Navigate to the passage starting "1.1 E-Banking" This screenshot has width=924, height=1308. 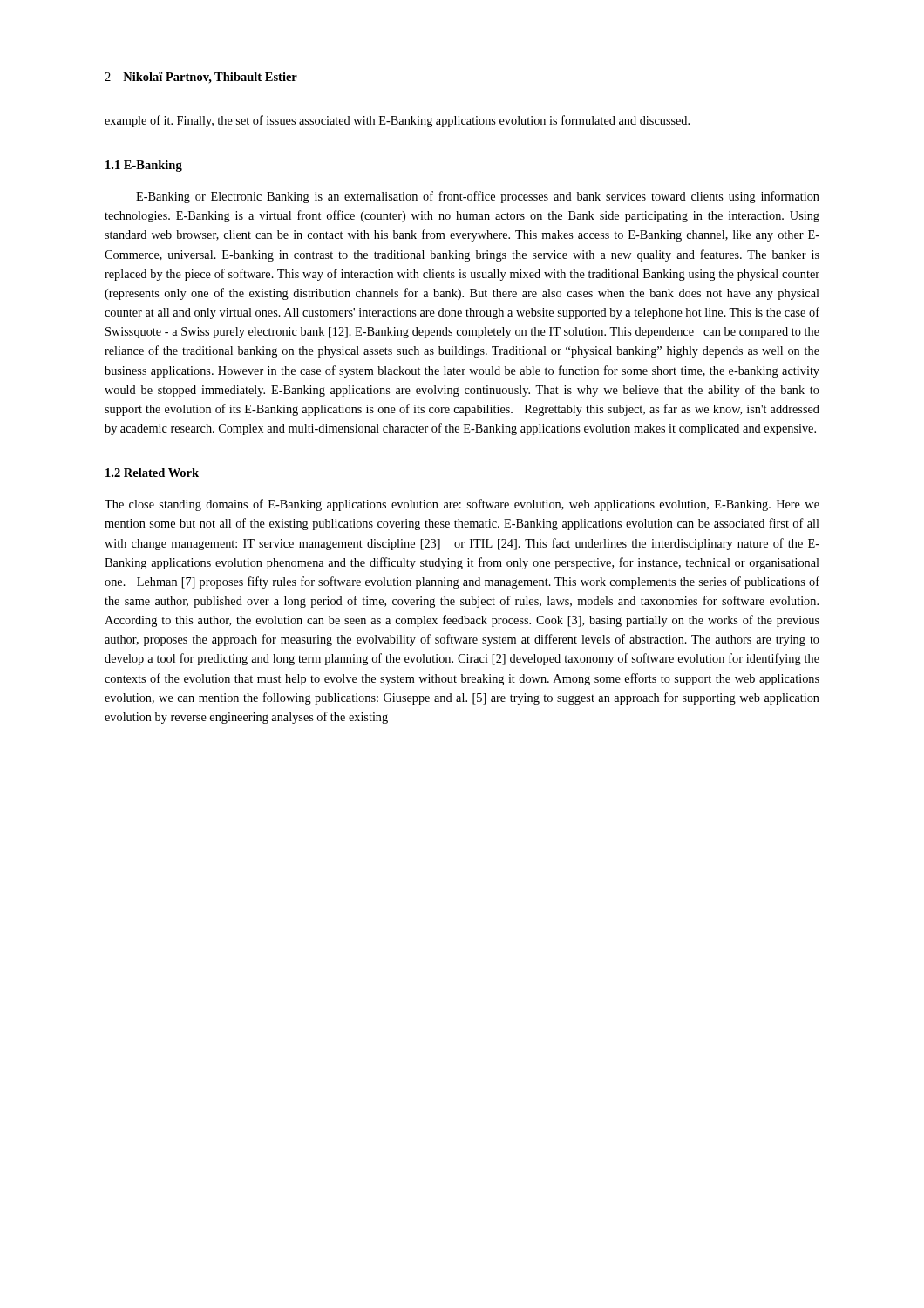coord(143,165)
